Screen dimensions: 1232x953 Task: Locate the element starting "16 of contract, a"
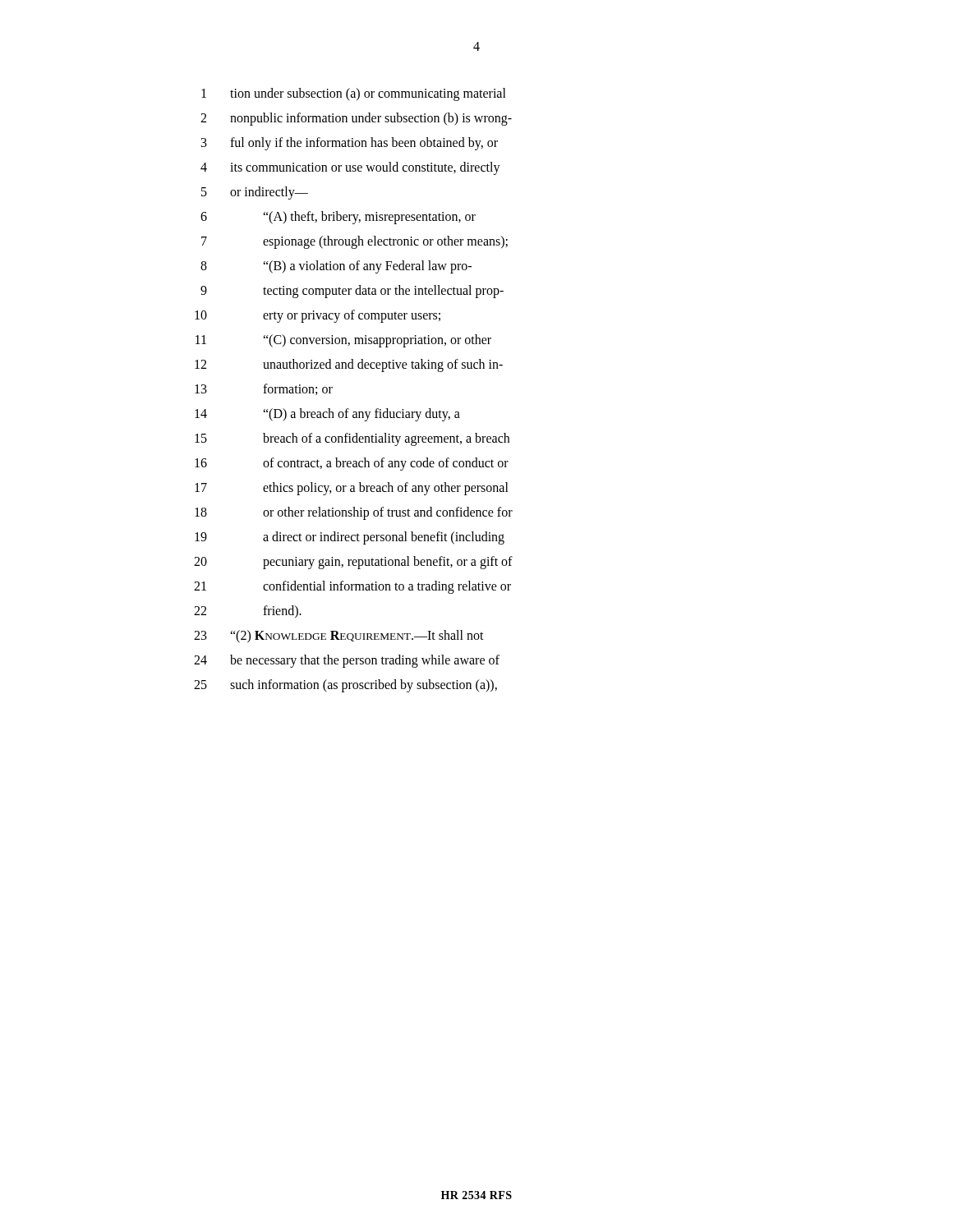[518, 463]
